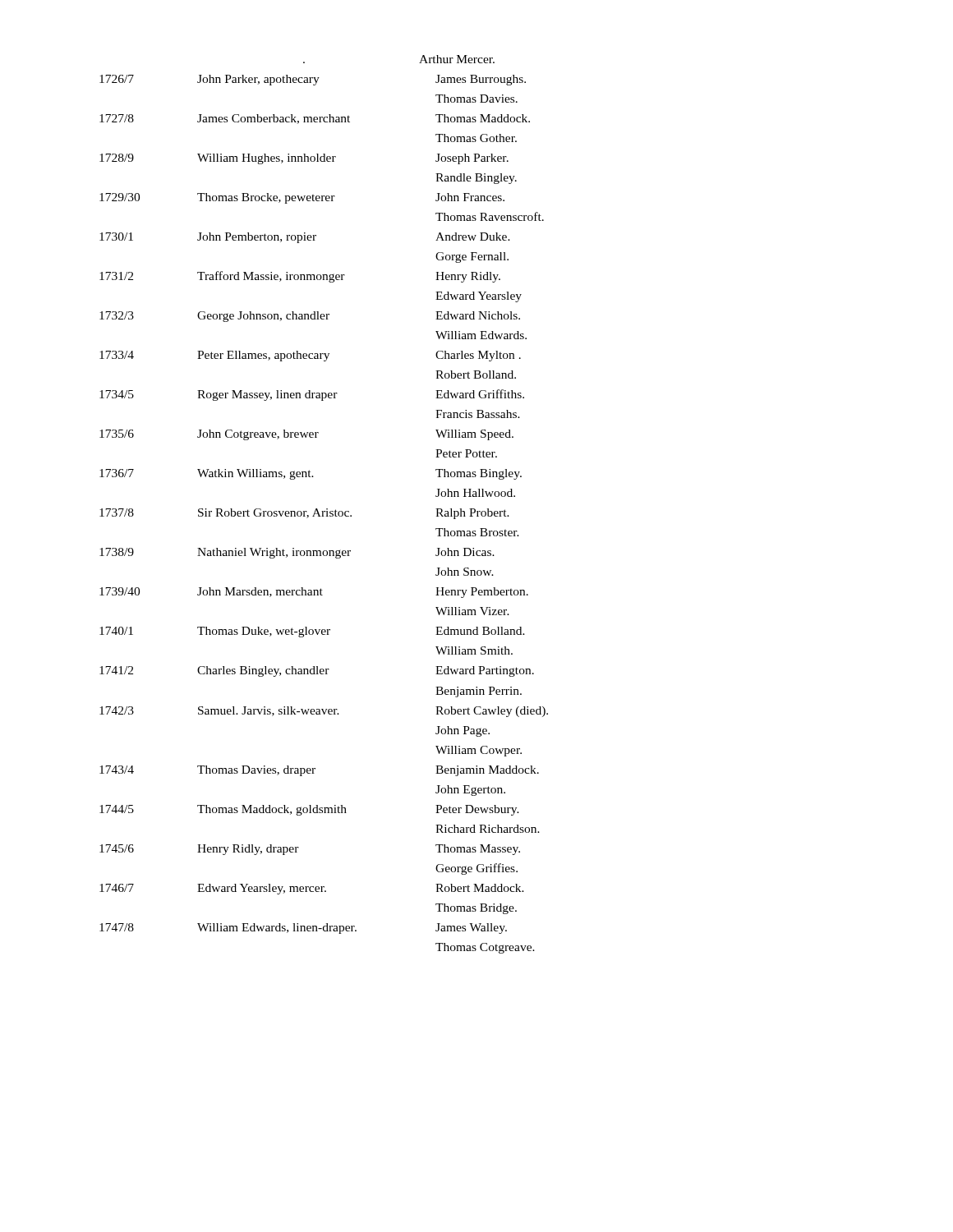Where is the passage that starts "1728/9 William Hughes, innholder Joseph"?
Viewport: 953px width, 1232px height.
tap(468, 168)
